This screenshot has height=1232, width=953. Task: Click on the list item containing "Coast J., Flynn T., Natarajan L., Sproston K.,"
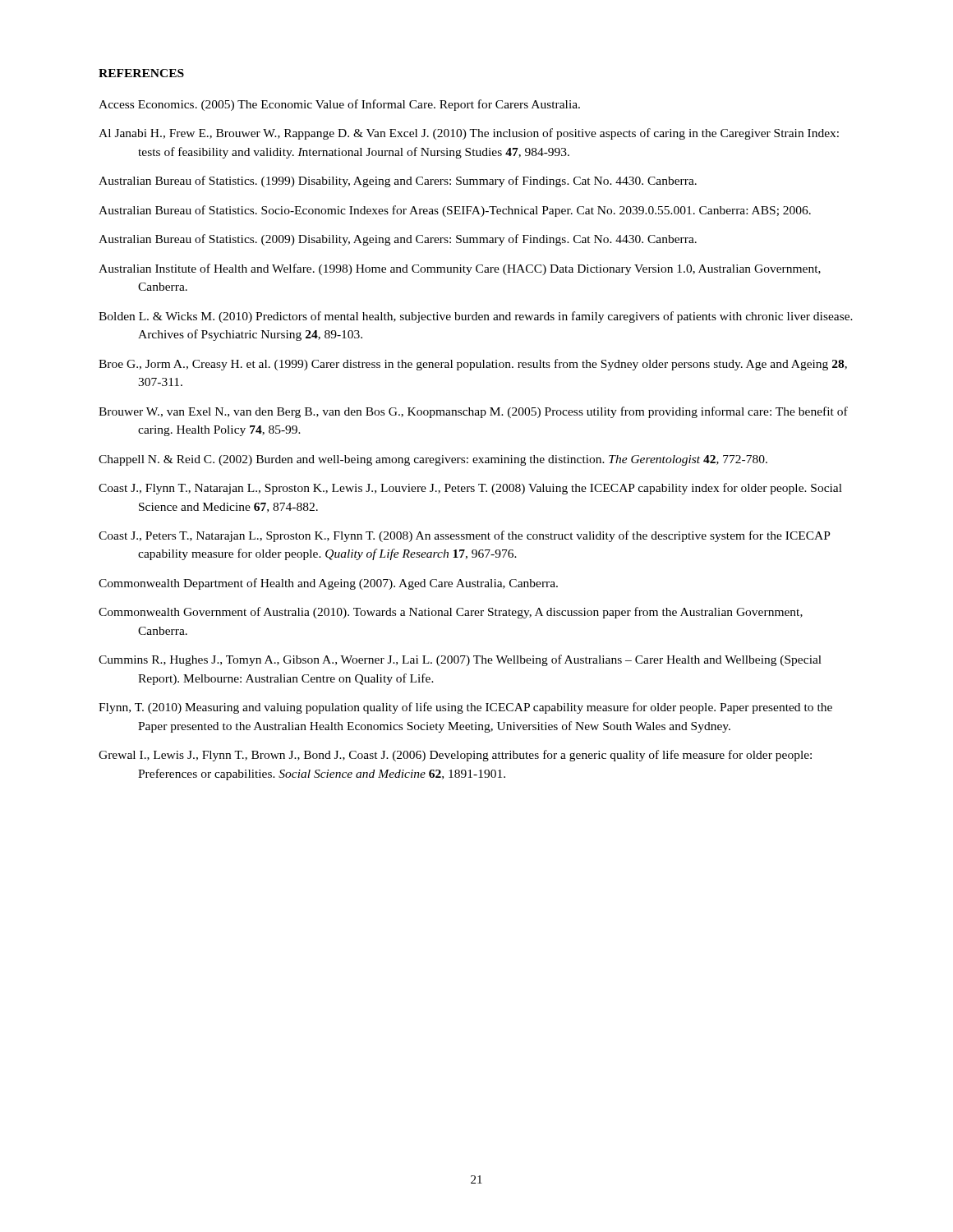pos(470,497)
